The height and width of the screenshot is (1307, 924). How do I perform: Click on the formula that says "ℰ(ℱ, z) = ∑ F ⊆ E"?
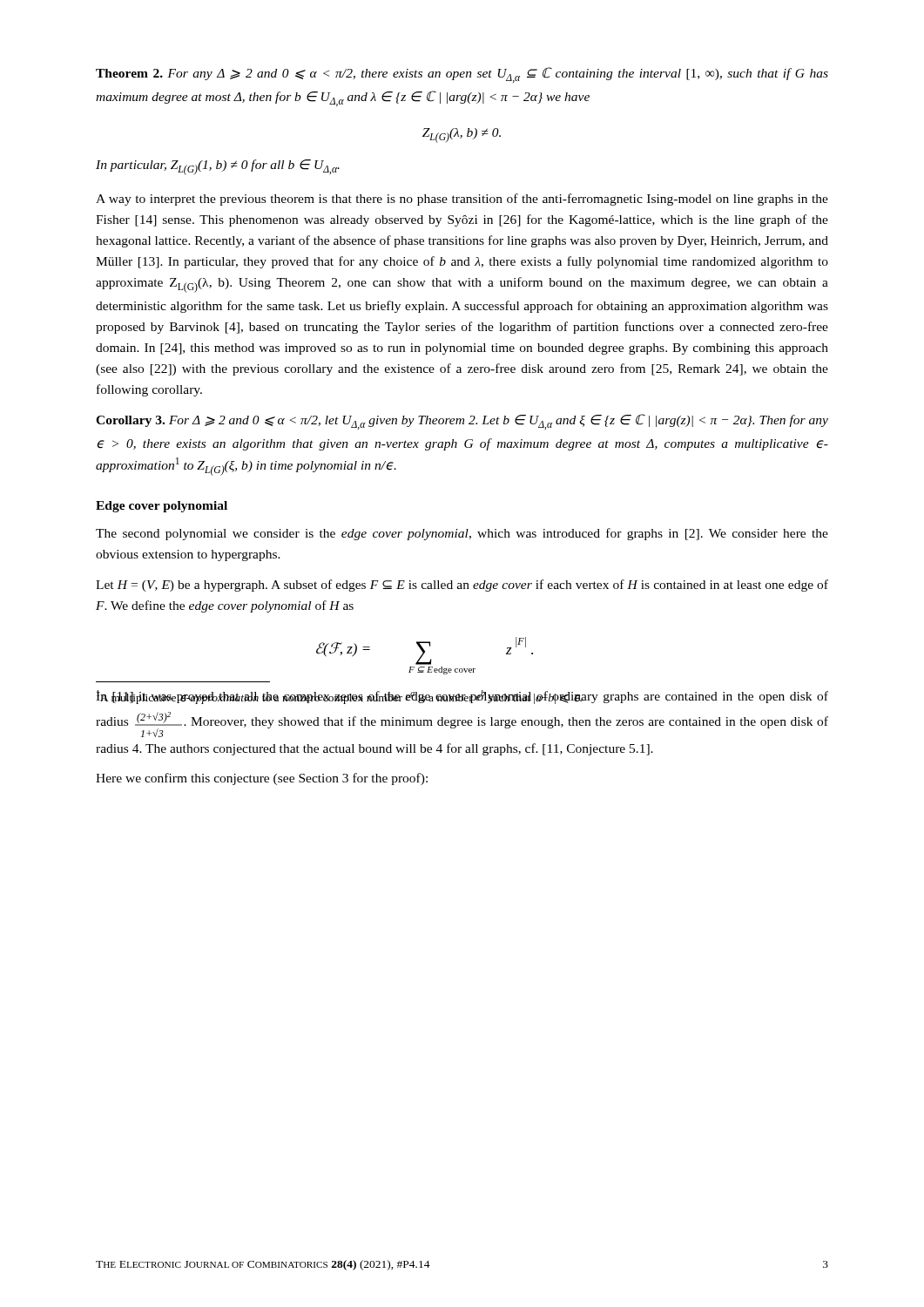(x=425, y=651)
